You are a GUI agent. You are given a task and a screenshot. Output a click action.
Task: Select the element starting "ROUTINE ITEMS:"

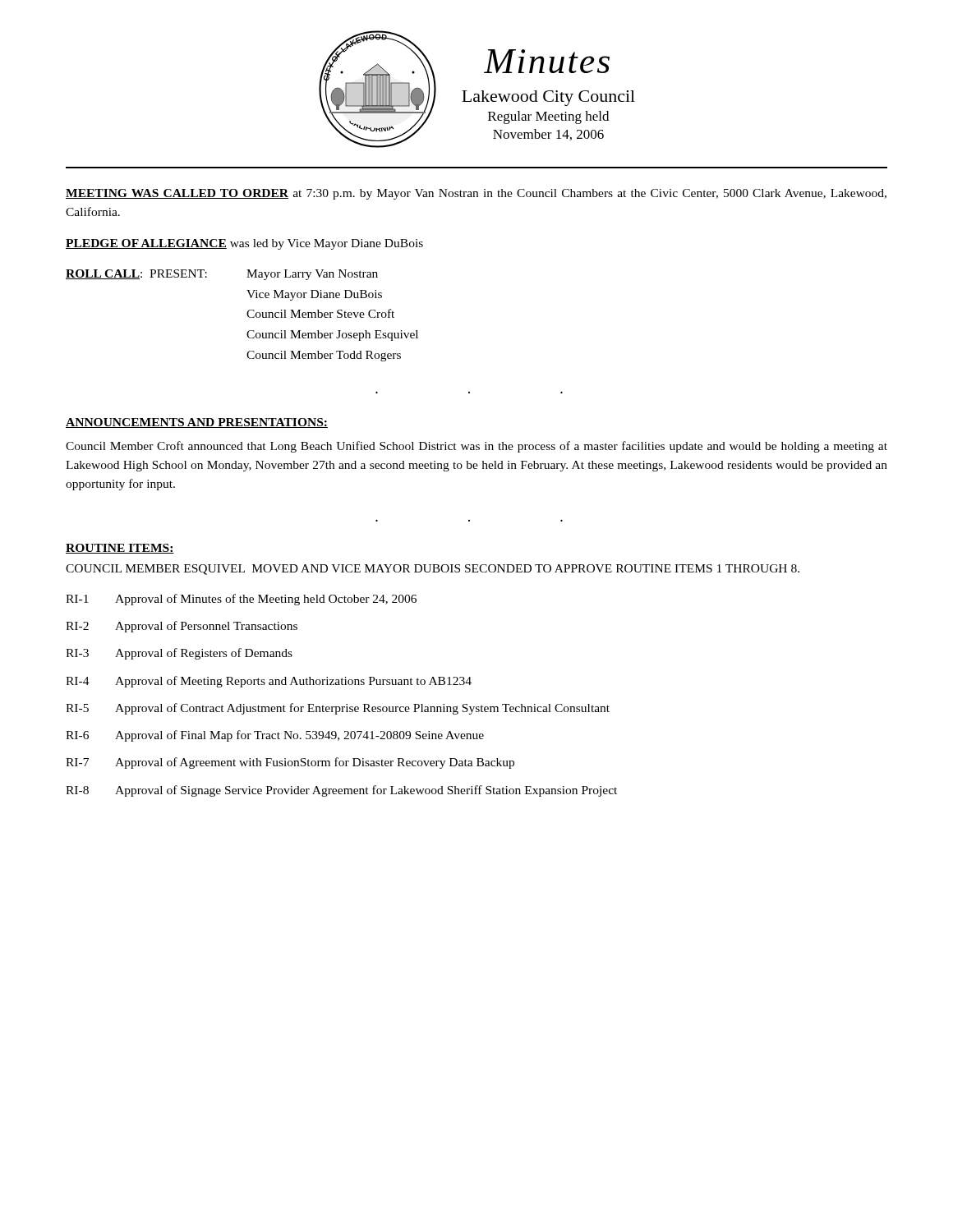[x=120, y=547]
